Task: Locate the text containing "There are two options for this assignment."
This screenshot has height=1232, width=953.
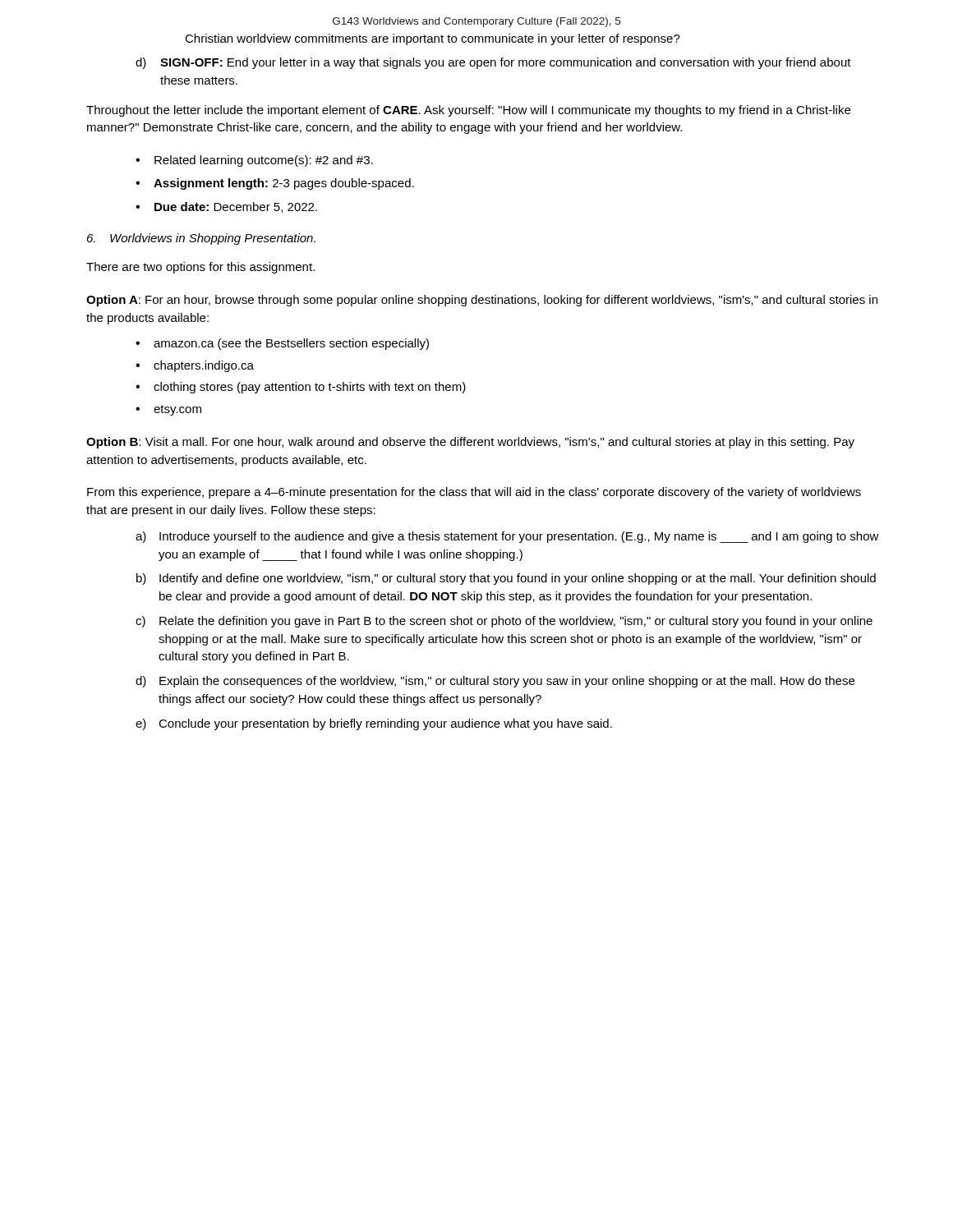Action: tap(201, 267)
